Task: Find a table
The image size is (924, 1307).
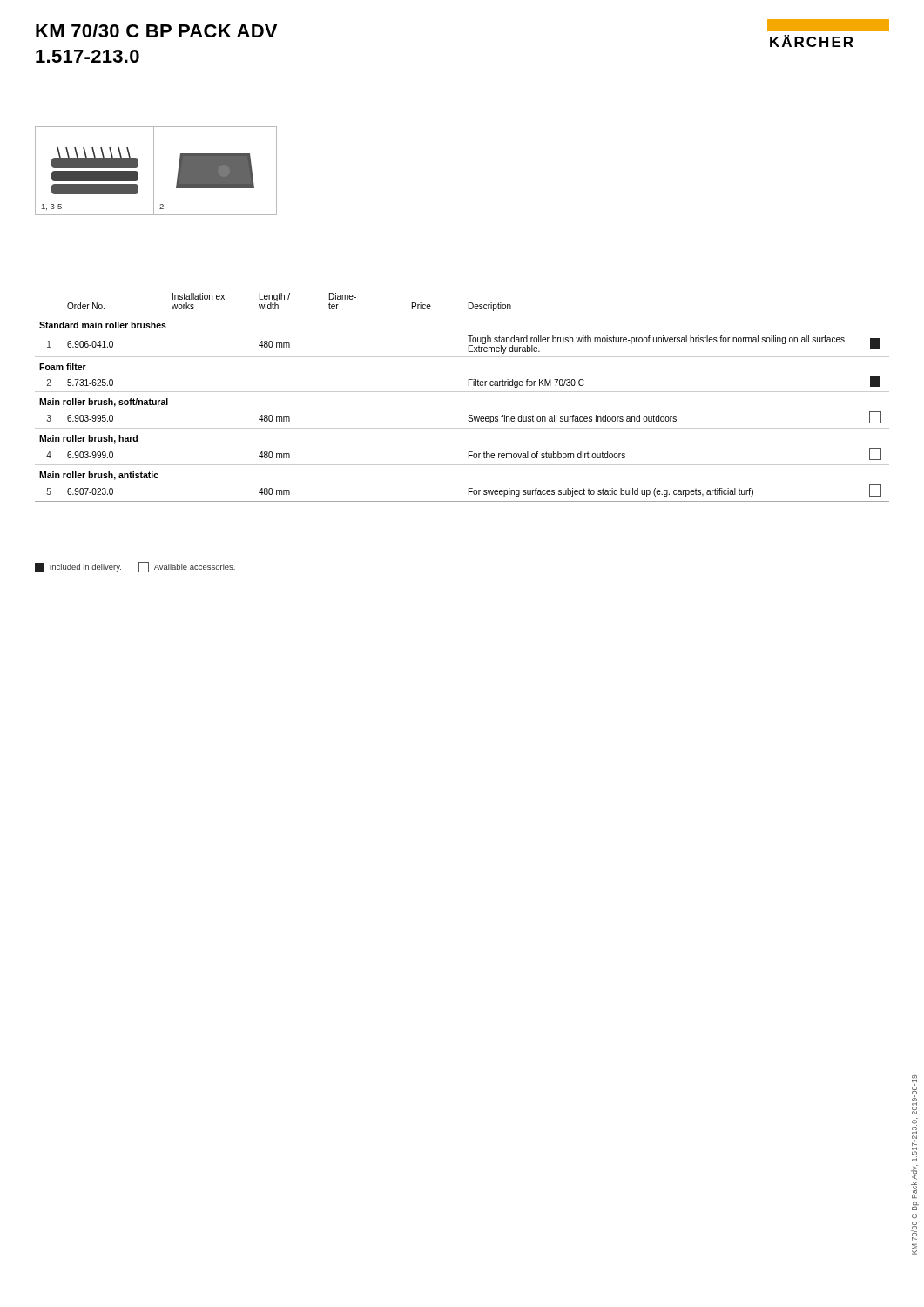Action: coord(462,396)
